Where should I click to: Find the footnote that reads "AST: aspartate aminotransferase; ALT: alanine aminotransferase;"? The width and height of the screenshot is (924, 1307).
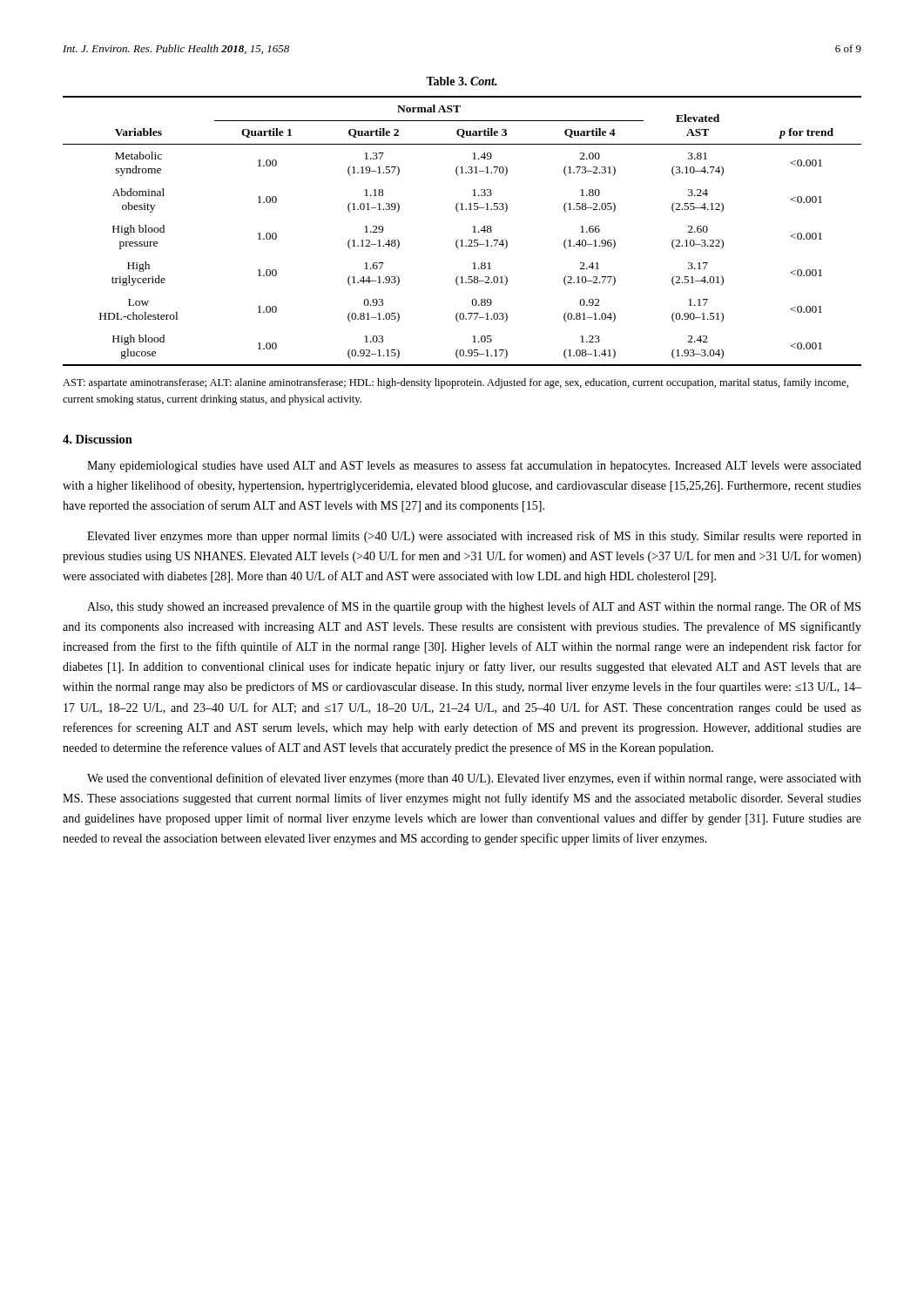456,391
